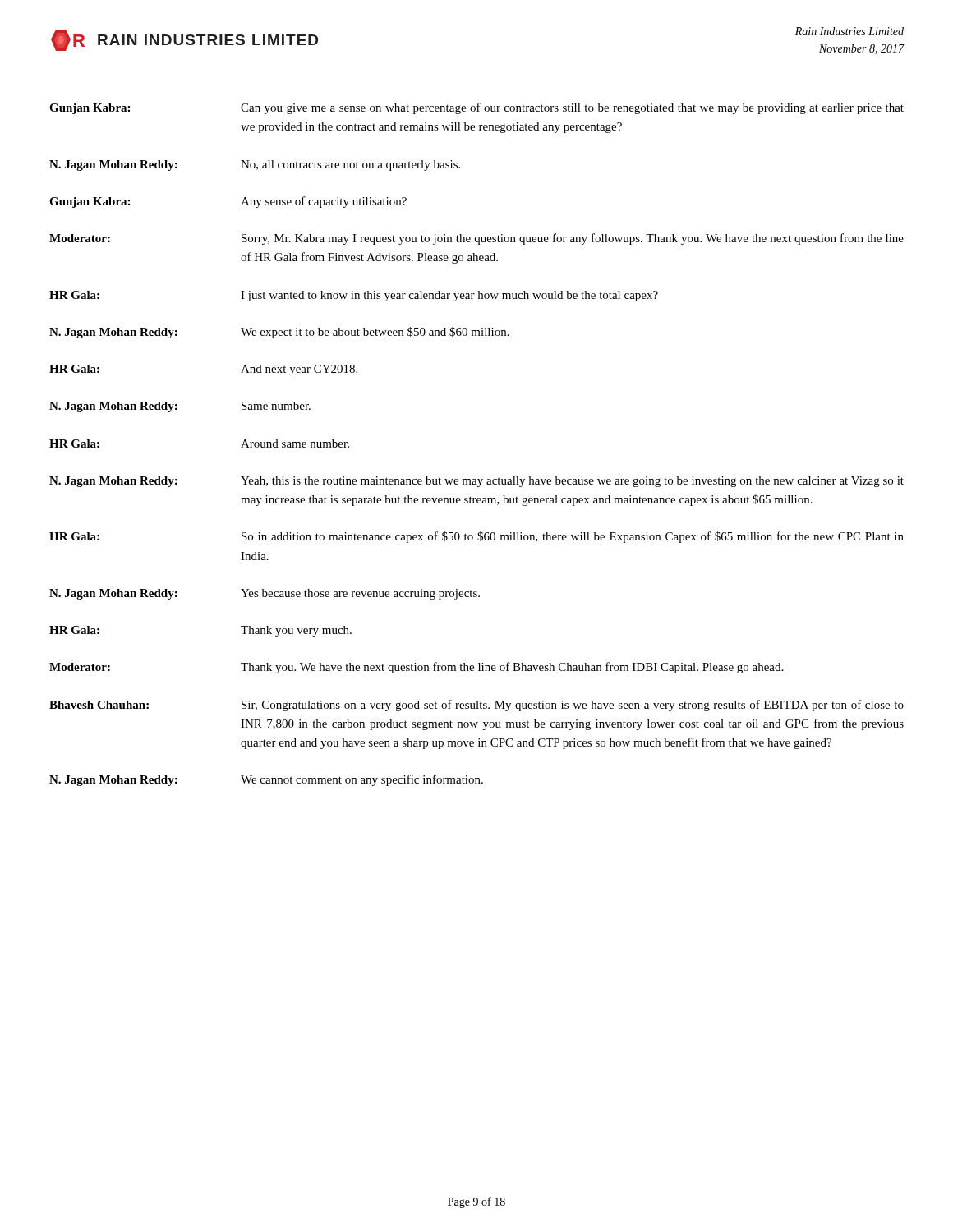Locate the list item that says "HR Gala: So in addition to maintenance capex"
953x1232 pixels.
[476, 547]
